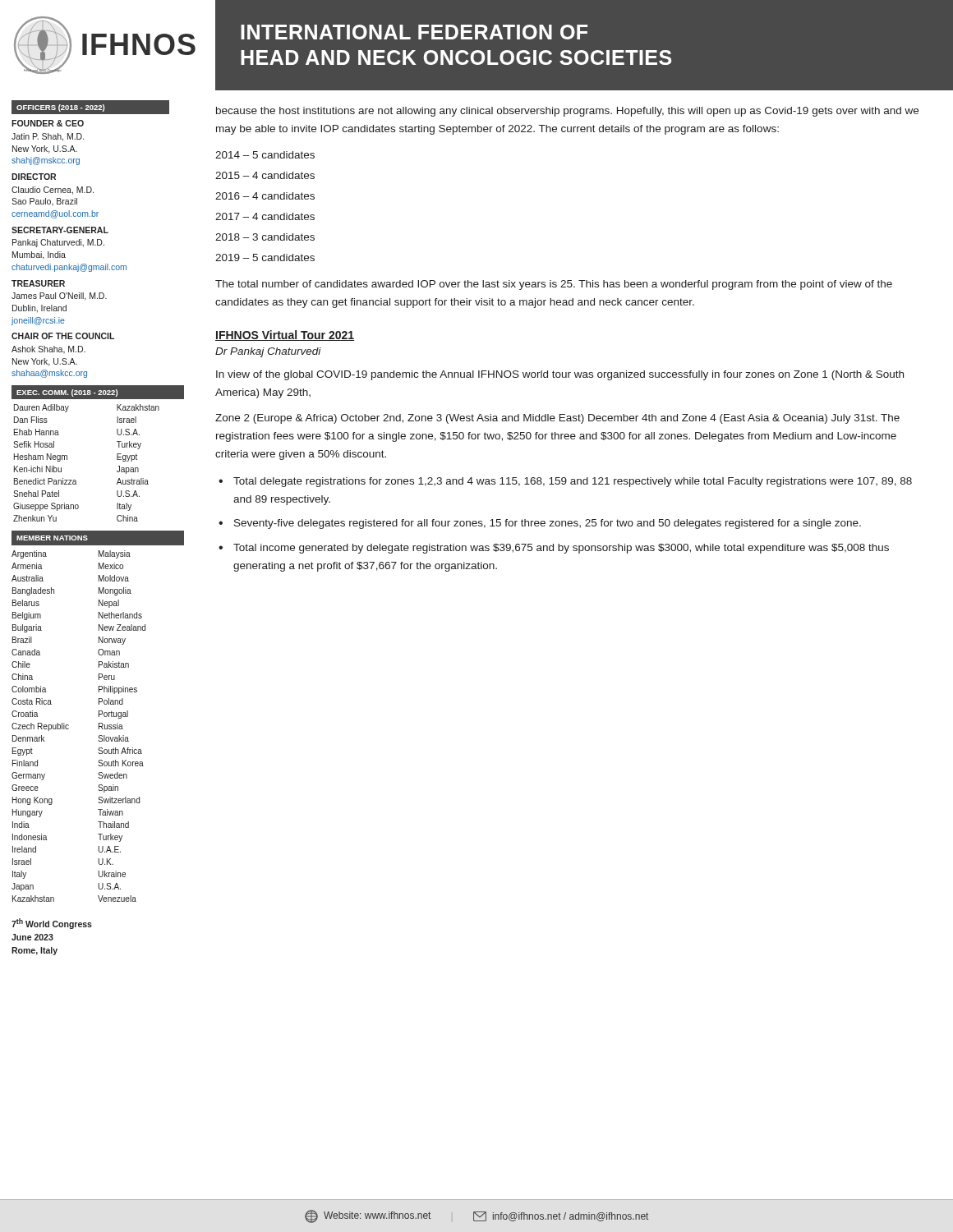
Task: Point to the block starting "2016 – 4"
Action: click(x=265, y=196)
